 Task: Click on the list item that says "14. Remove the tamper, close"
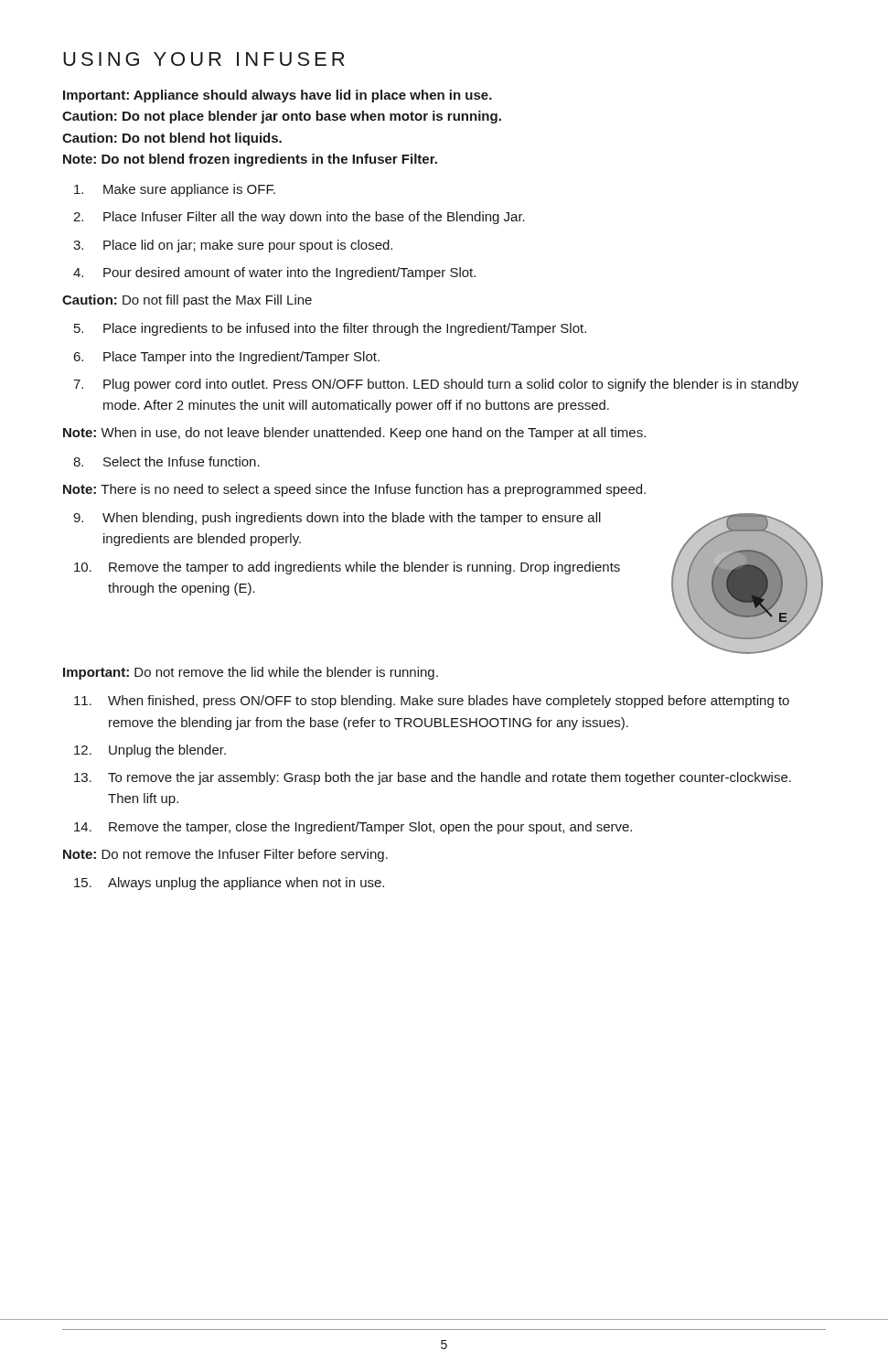pos(450,826)
